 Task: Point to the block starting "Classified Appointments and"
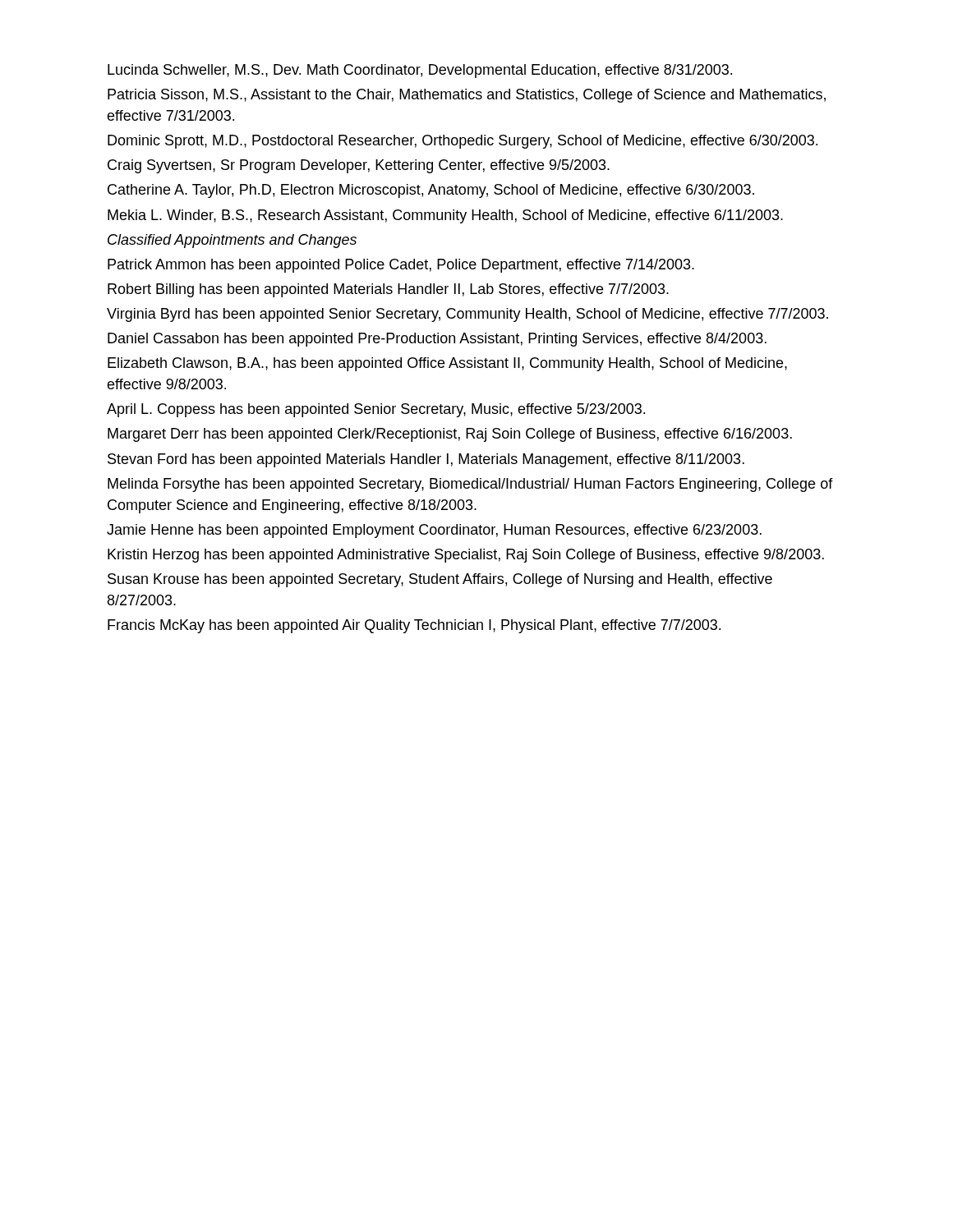pyautogui.click(x=232, y=240)
